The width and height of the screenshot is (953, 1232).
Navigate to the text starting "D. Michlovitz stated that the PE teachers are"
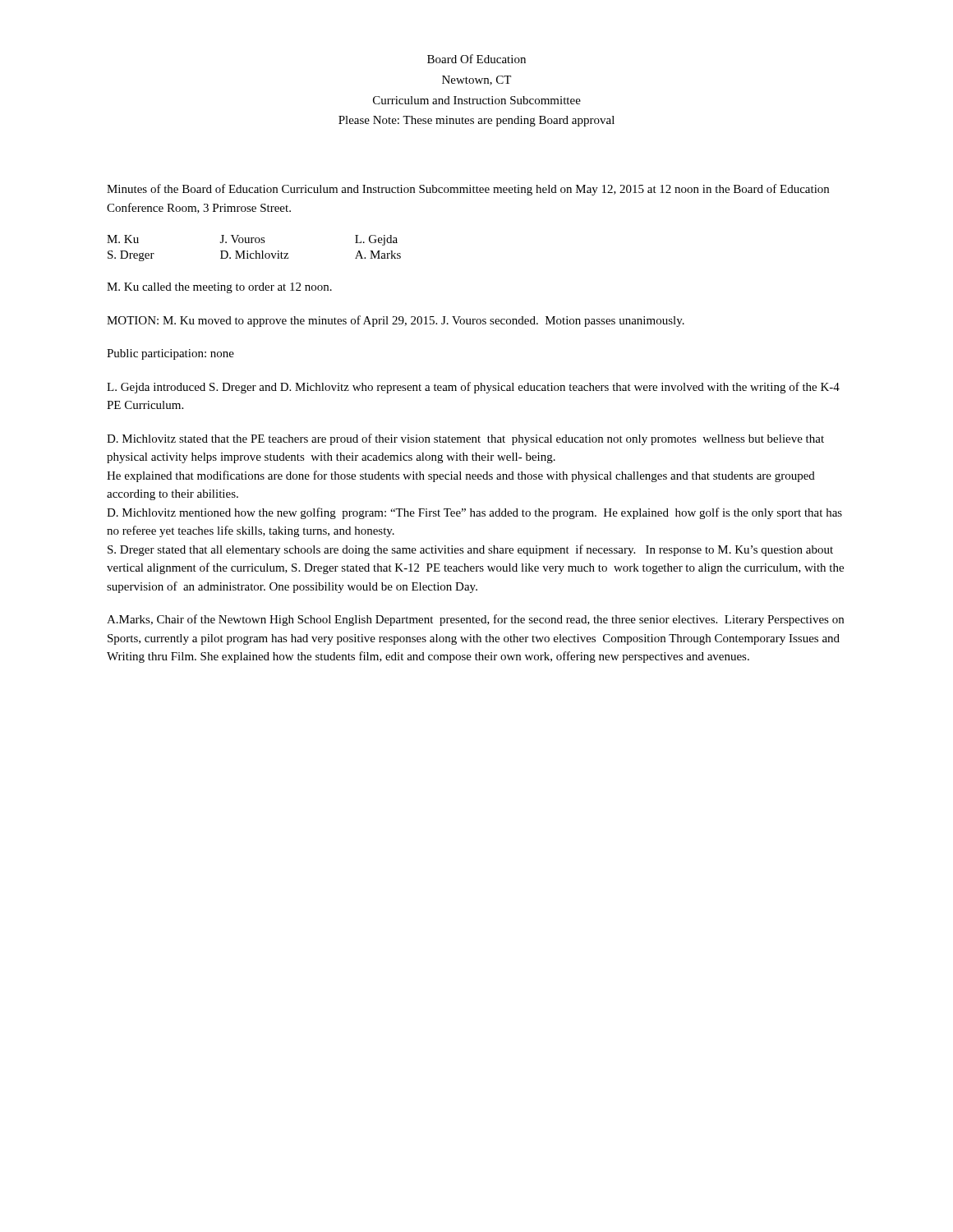click(x=476, y=512)
